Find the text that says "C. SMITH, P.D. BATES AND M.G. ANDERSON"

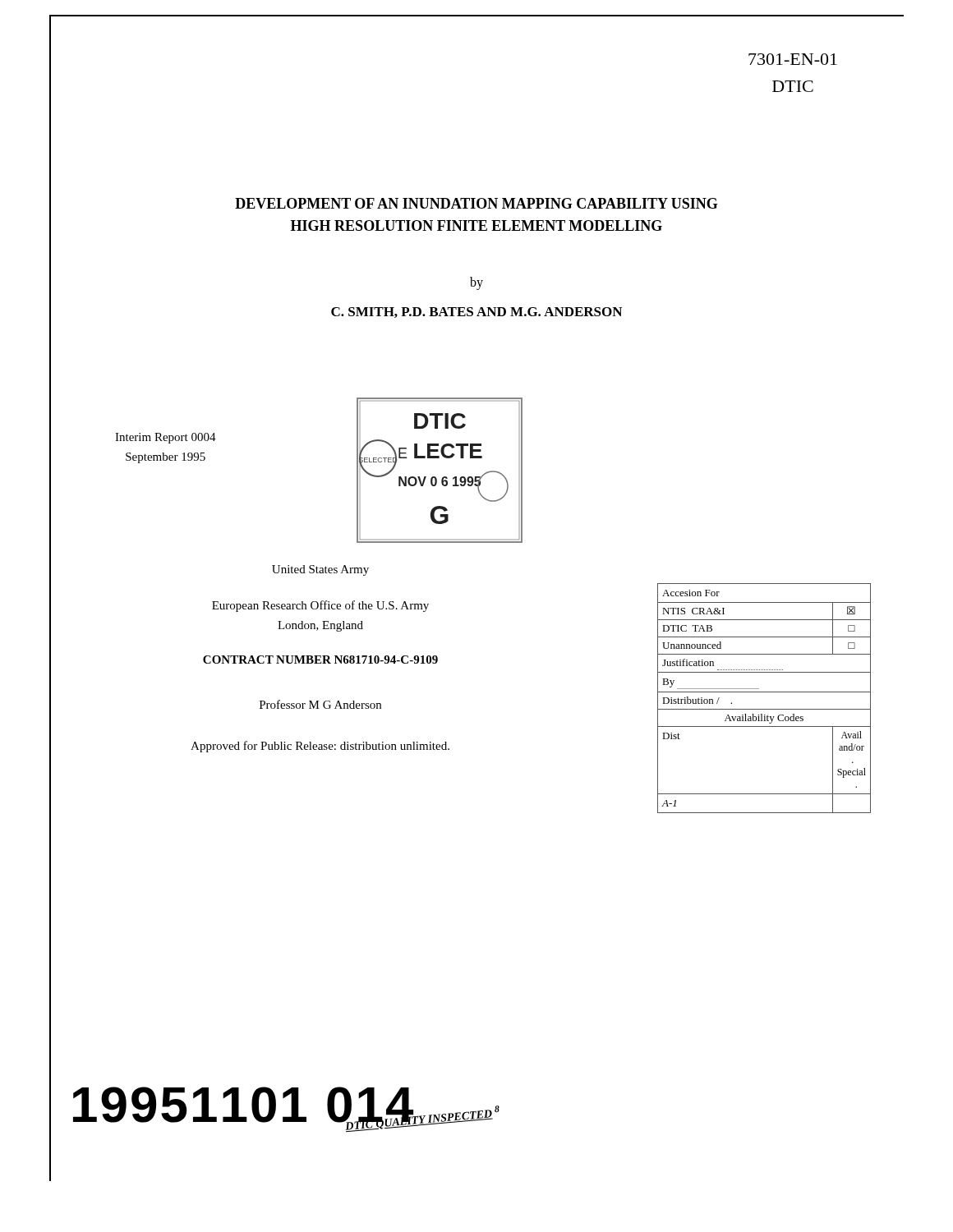[476, 312]
